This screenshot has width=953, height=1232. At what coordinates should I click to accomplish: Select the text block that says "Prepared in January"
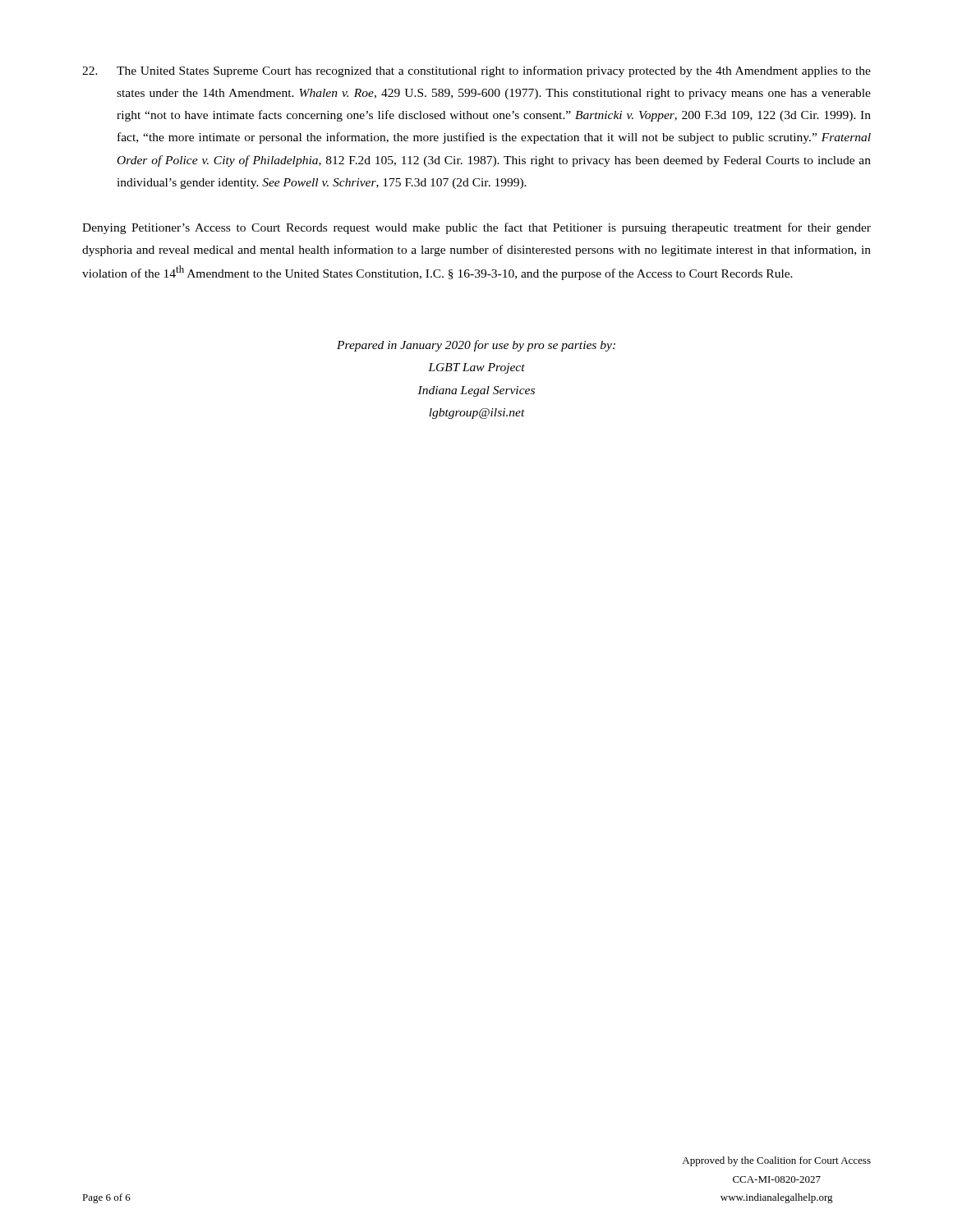pyautogui.click(x=476, y=378)
